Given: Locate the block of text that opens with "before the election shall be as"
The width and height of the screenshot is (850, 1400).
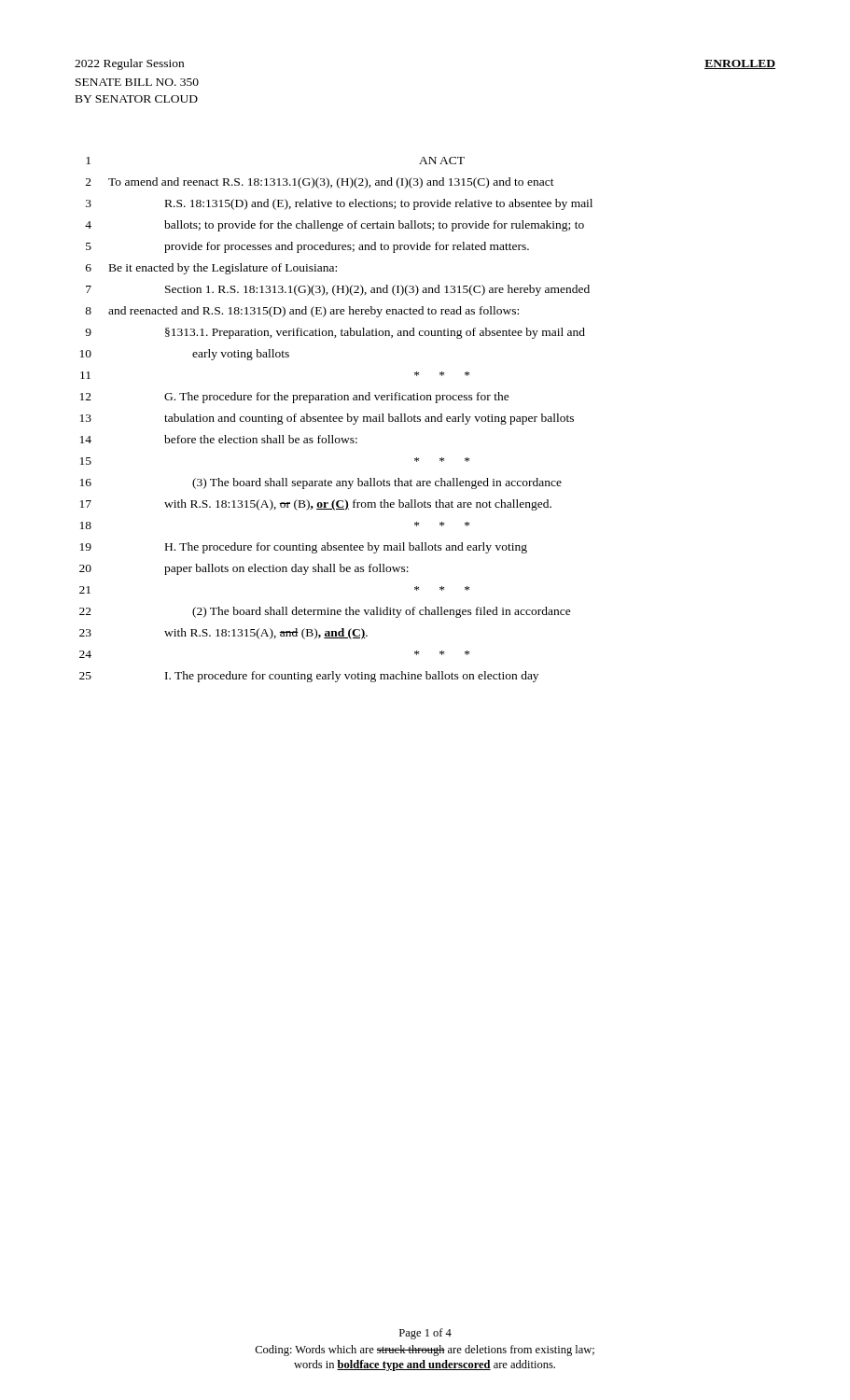Looking at the screenshot, I should pos(261,439).
